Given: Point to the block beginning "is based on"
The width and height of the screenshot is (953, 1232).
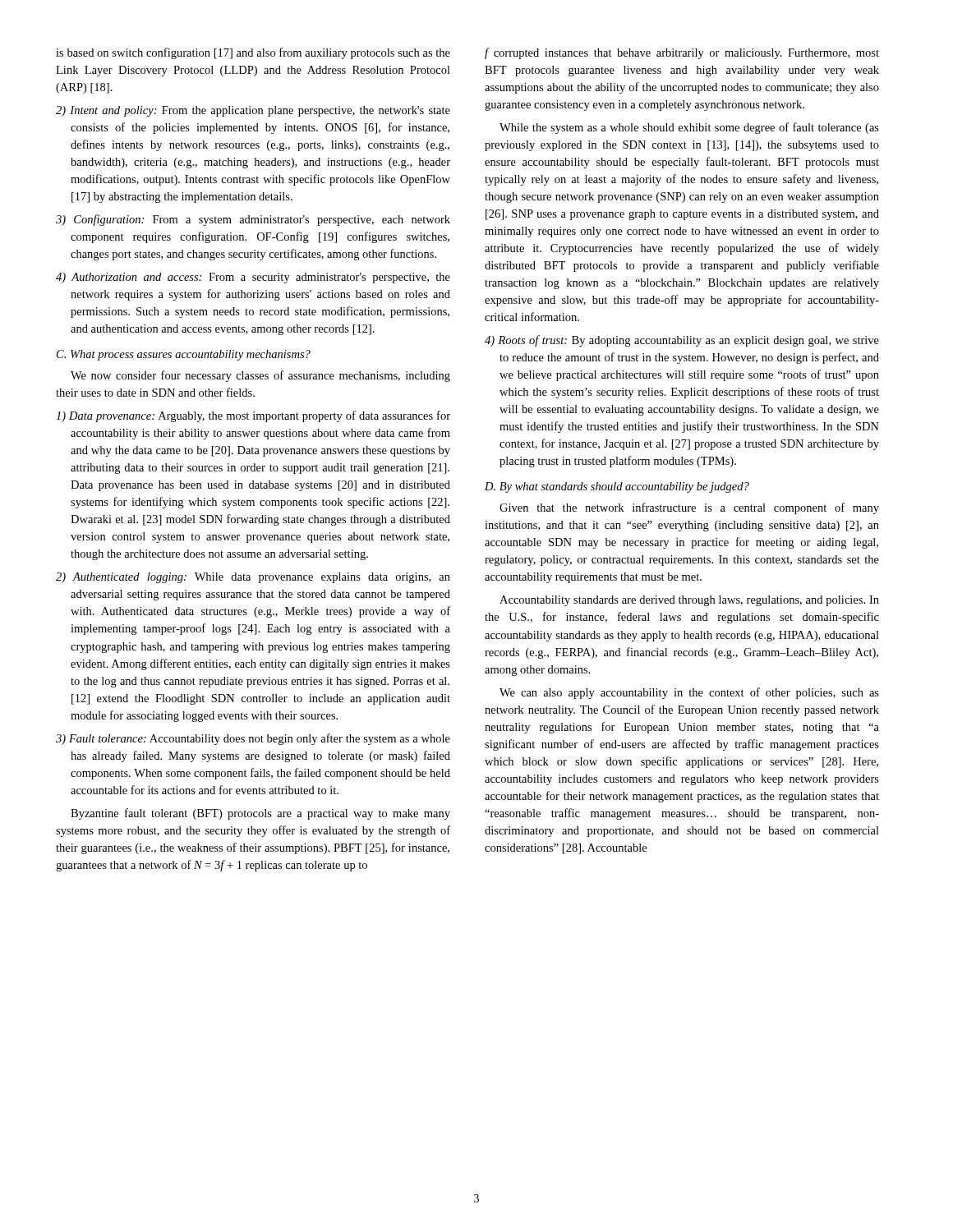Looking at the screenshot, I should [x=253, y=70].
